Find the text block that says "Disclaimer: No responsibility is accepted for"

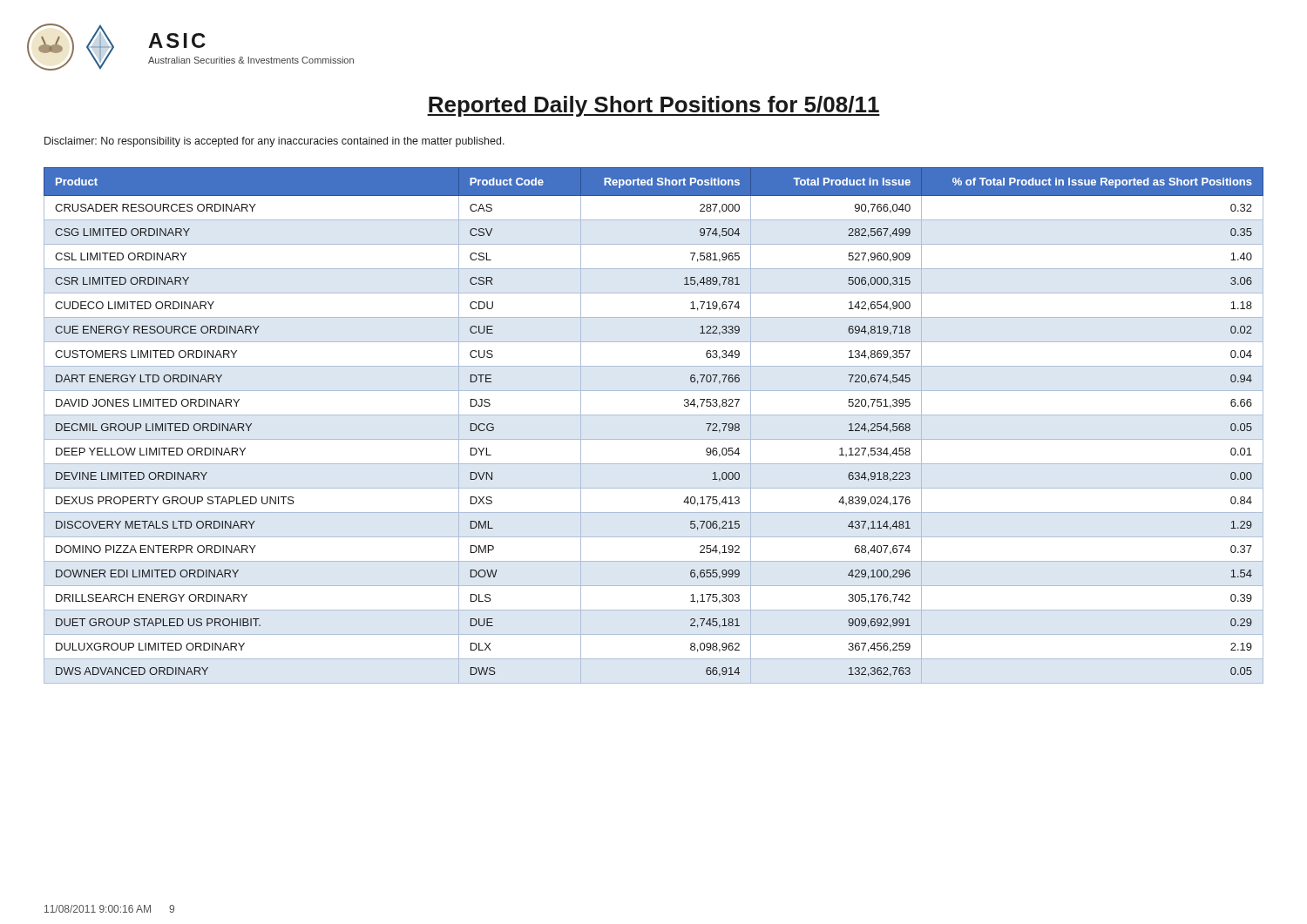(x=274, y=141)
